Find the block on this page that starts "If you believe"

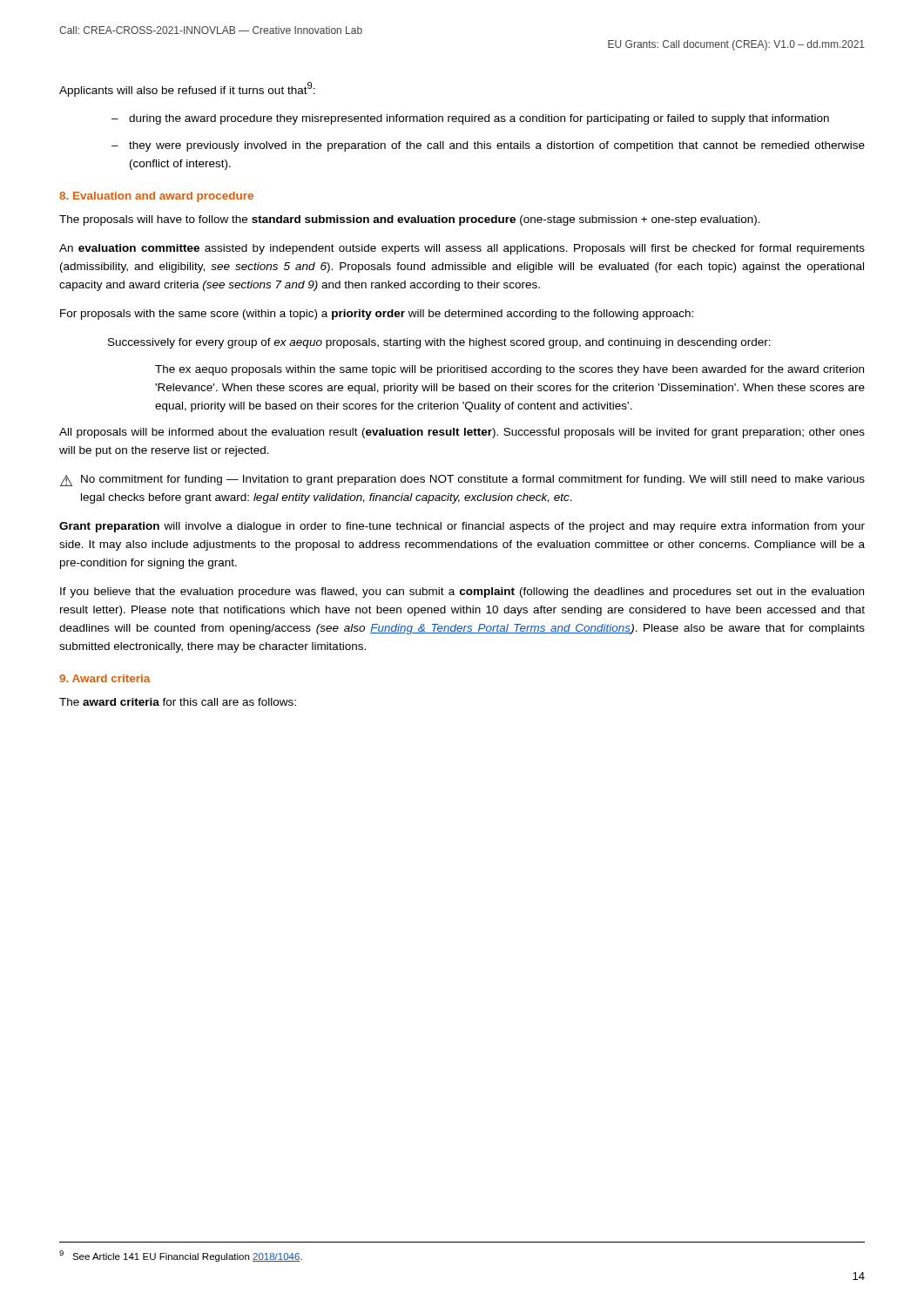[462, 618]
